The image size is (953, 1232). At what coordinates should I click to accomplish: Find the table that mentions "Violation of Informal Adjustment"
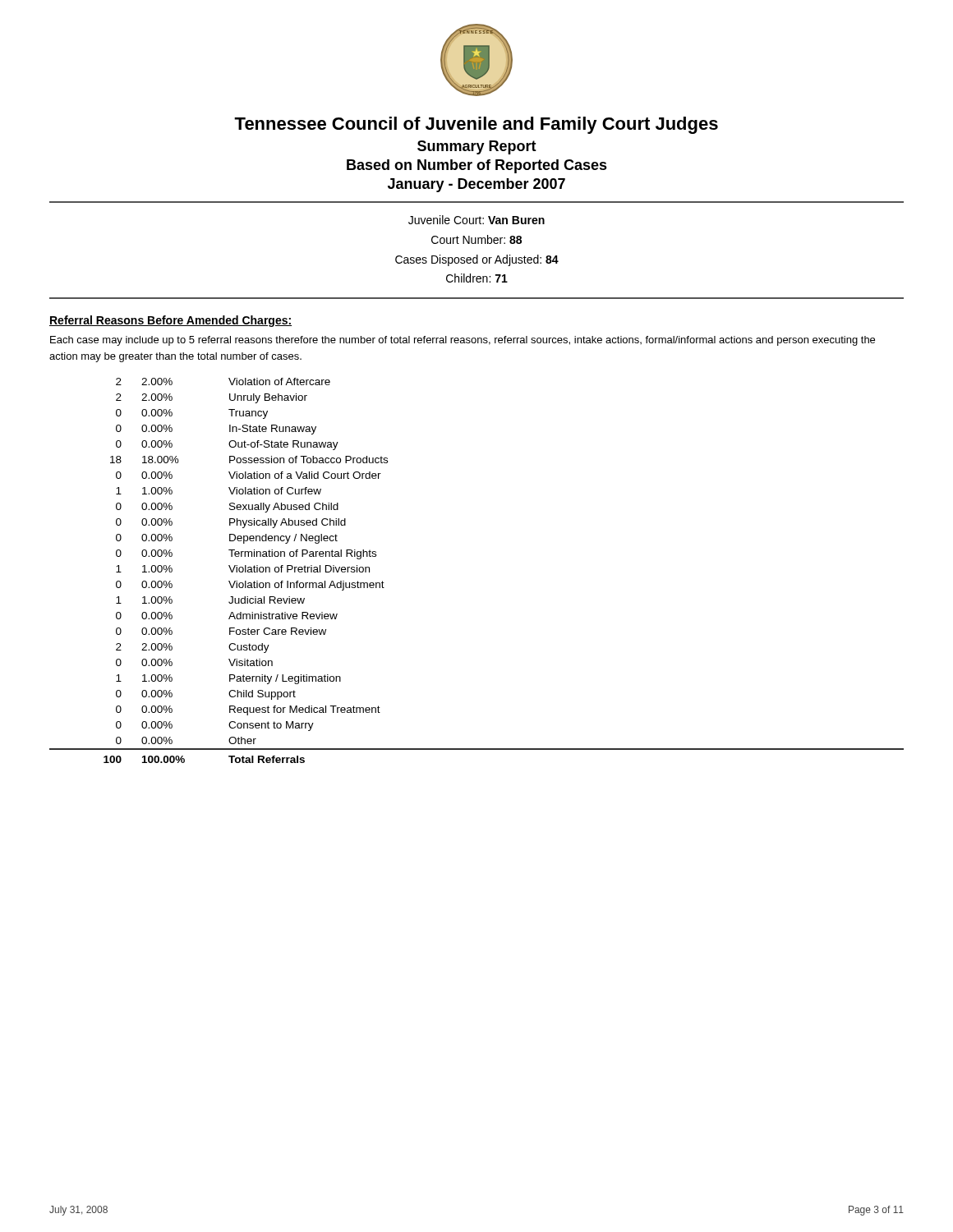[476, 571]
